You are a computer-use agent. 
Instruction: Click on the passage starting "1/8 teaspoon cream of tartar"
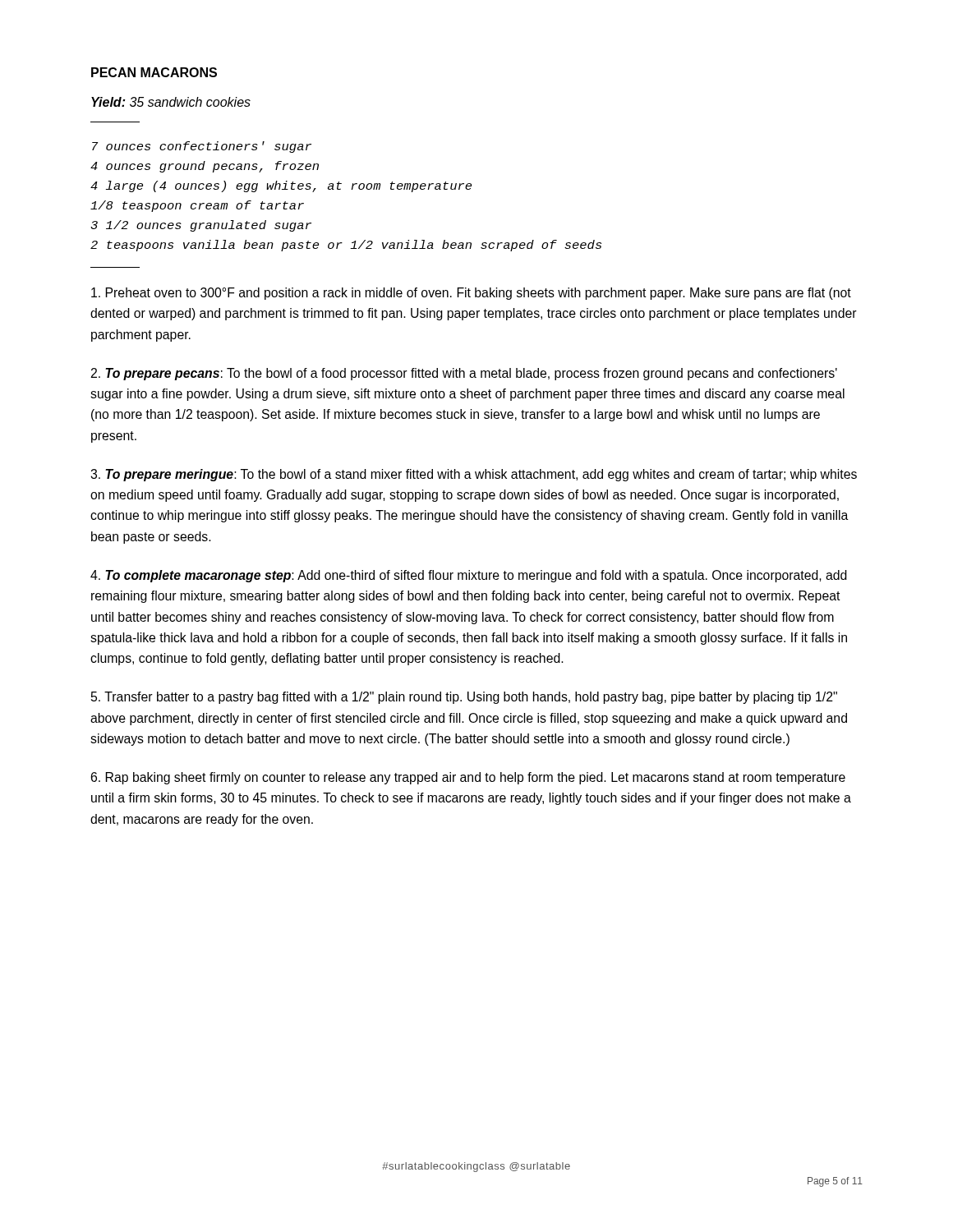[197, 206]
